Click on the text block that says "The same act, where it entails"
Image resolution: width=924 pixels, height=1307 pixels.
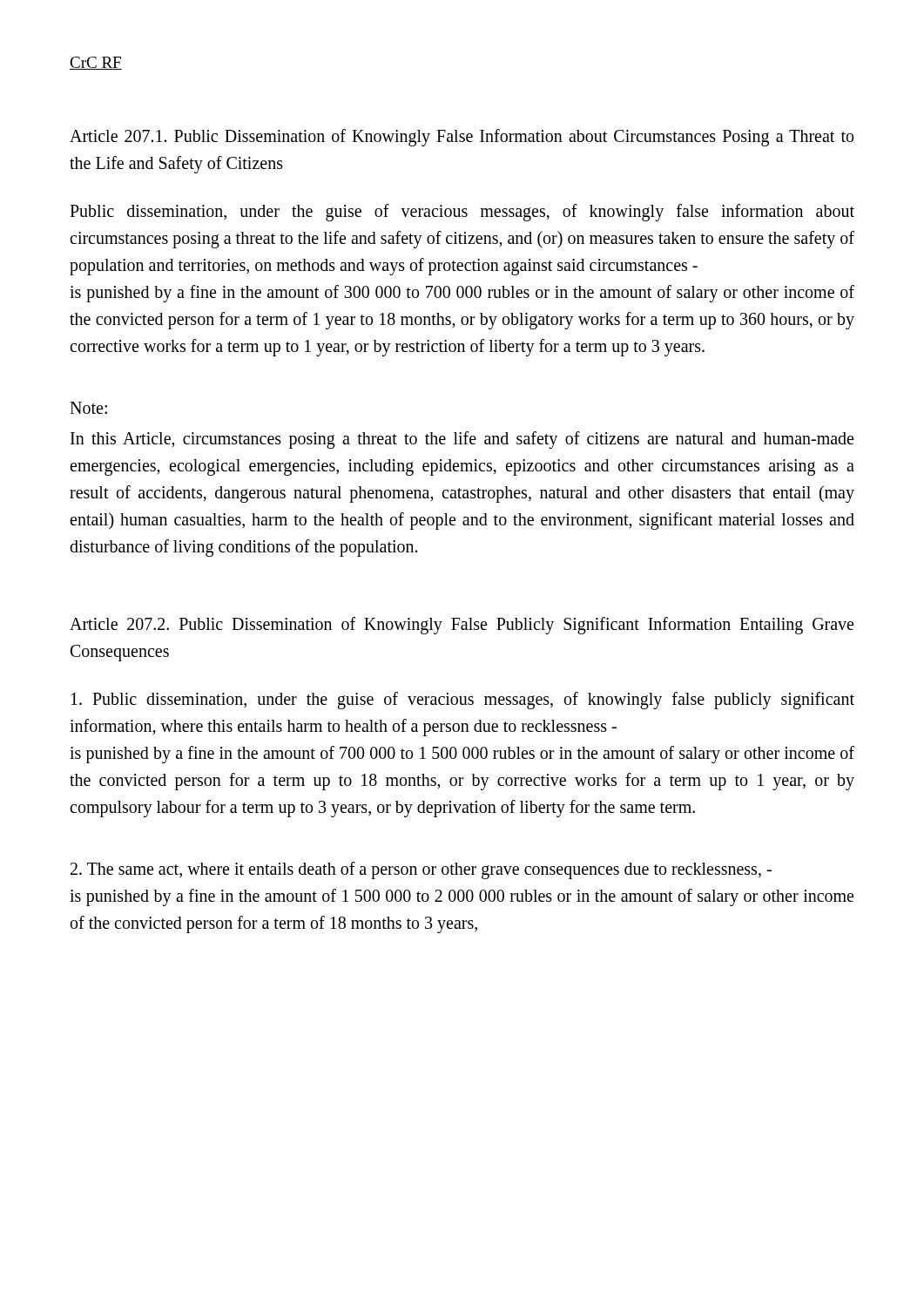[x=462, y=896]
